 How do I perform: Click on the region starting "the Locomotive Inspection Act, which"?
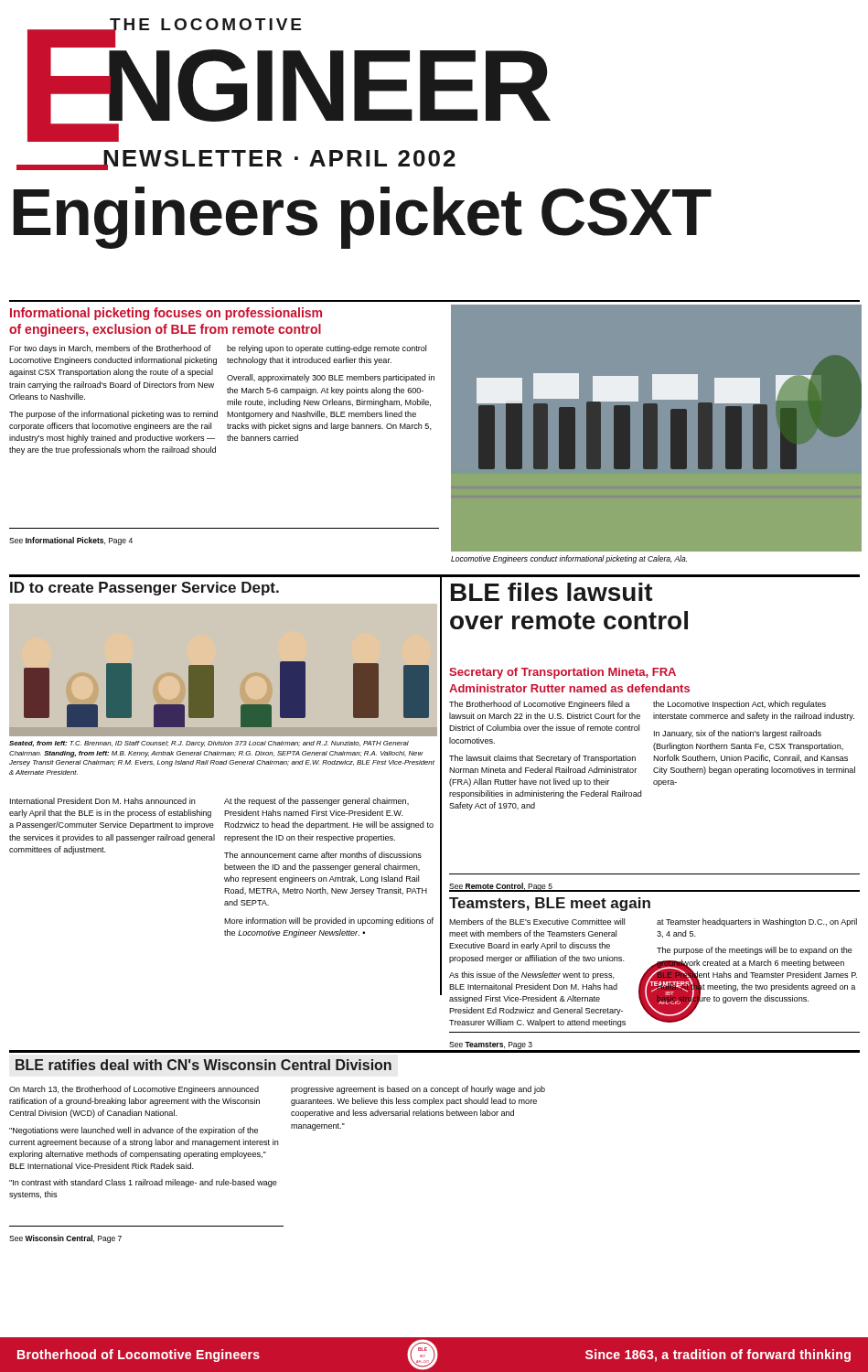click(x=756, y=744)
